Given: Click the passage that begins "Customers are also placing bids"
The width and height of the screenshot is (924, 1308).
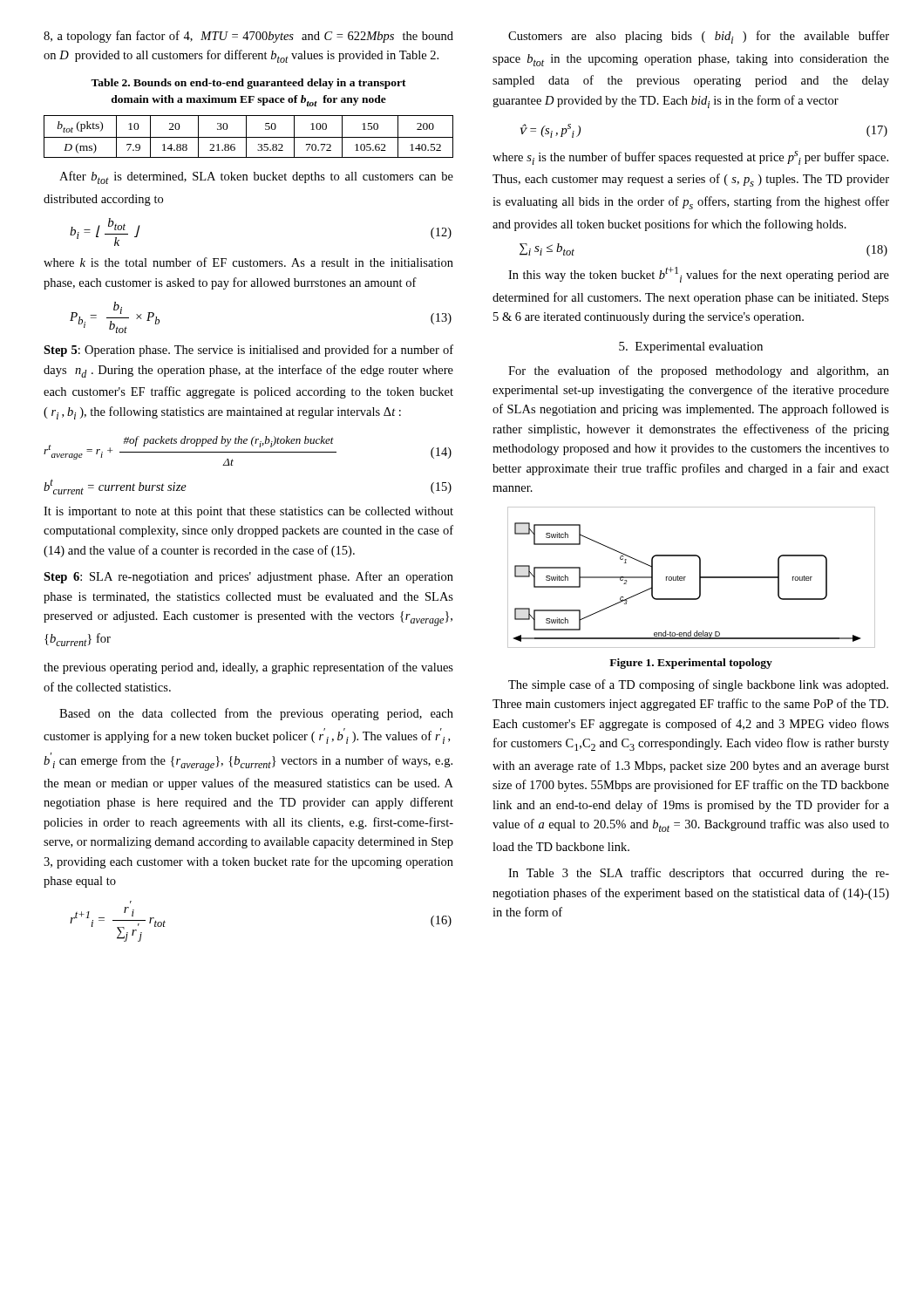Looking at the screenshot, I should [x=691, y=70].
